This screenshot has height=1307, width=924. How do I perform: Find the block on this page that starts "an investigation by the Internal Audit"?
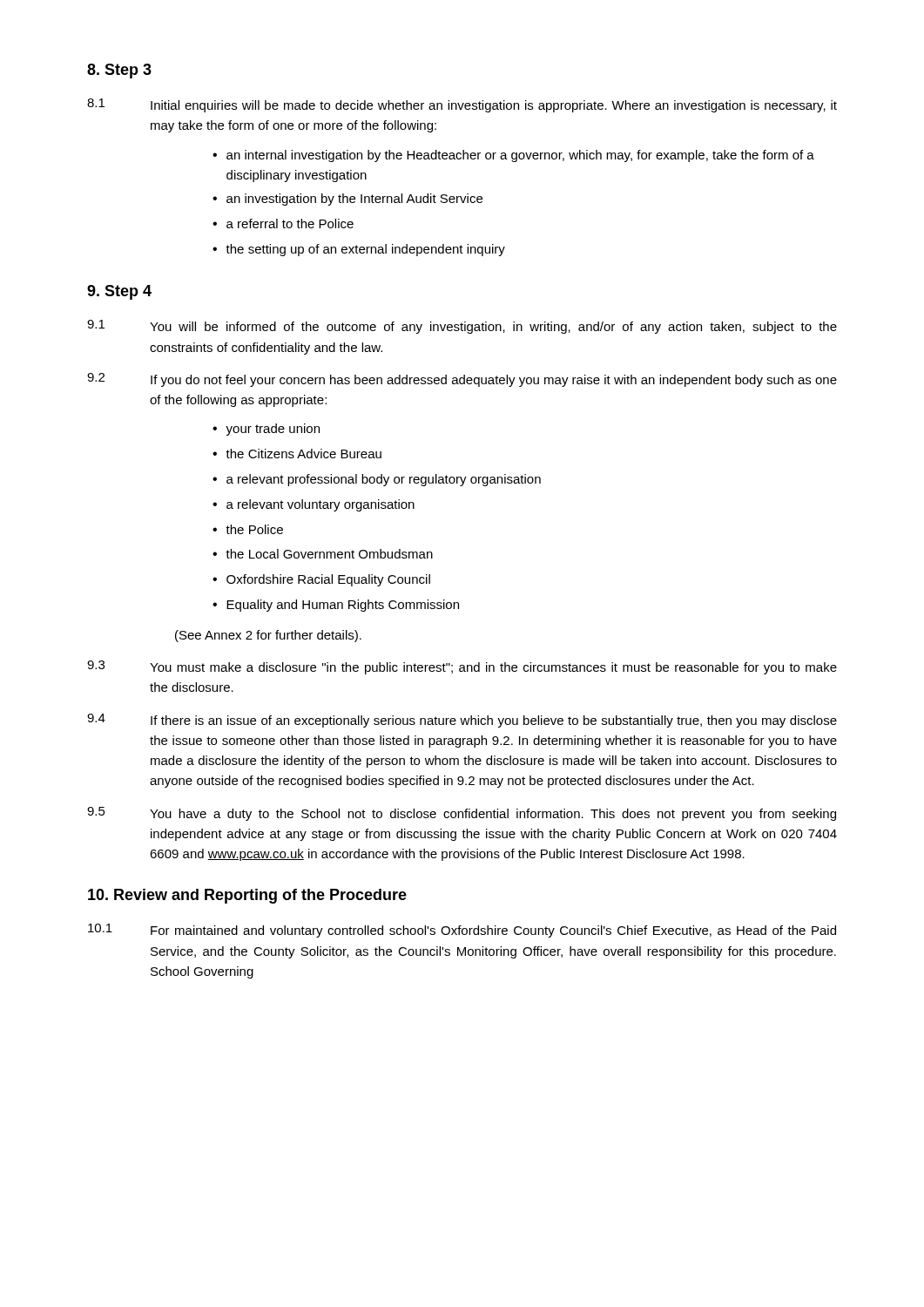[x=355, y=198]
